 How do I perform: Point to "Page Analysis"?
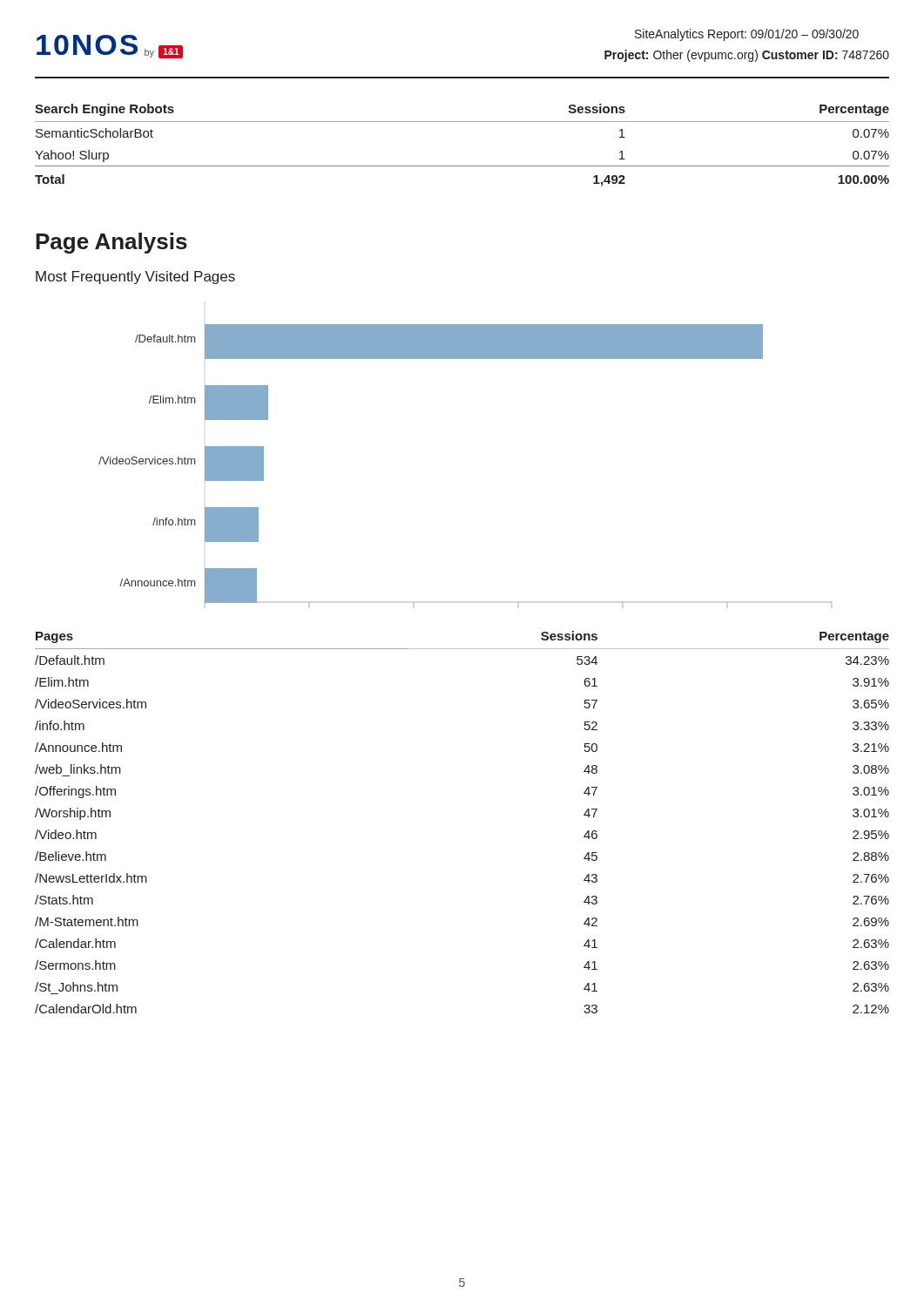point(111,241)
